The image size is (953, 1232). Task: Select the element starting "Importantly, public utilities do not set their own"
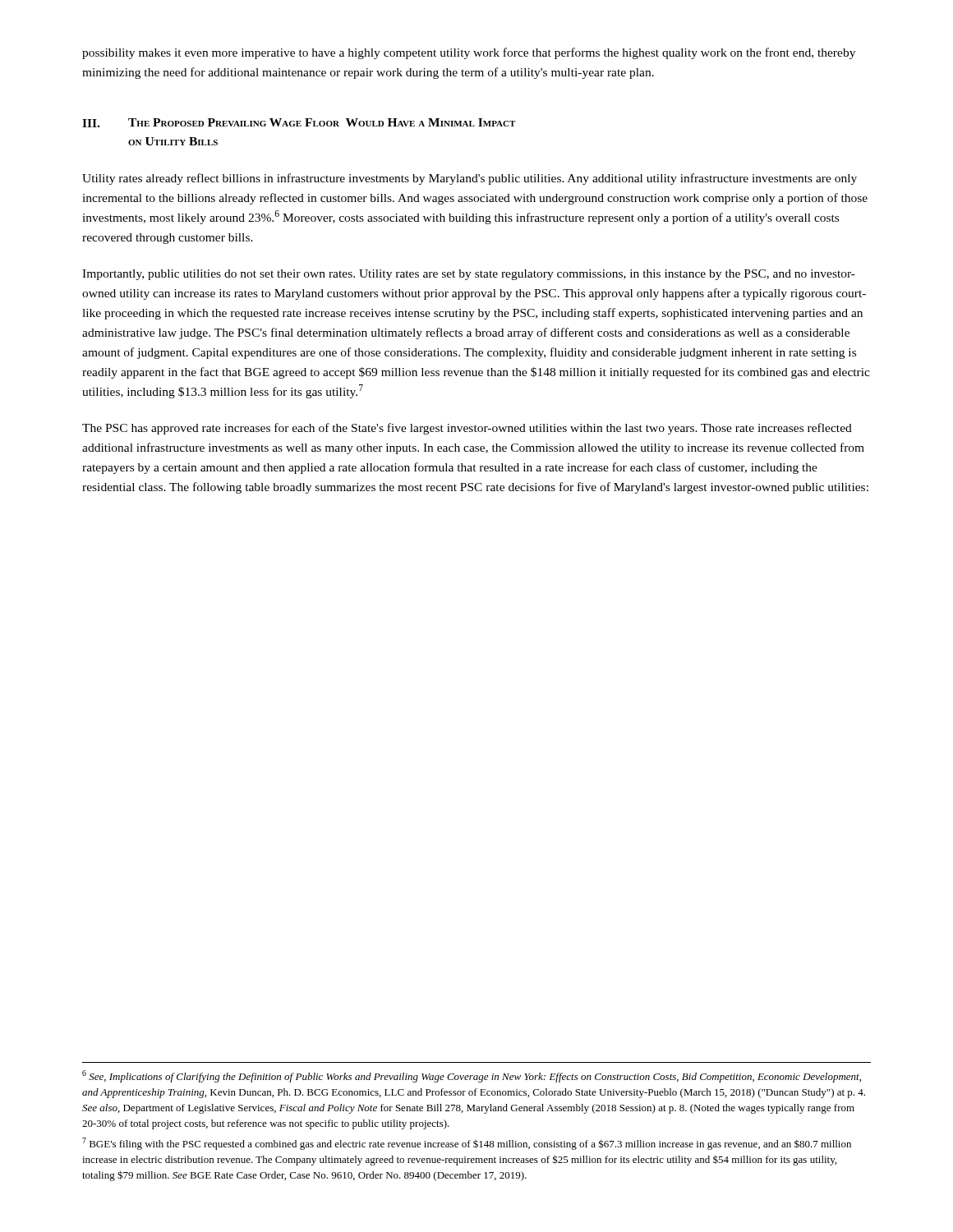point(476,332)
